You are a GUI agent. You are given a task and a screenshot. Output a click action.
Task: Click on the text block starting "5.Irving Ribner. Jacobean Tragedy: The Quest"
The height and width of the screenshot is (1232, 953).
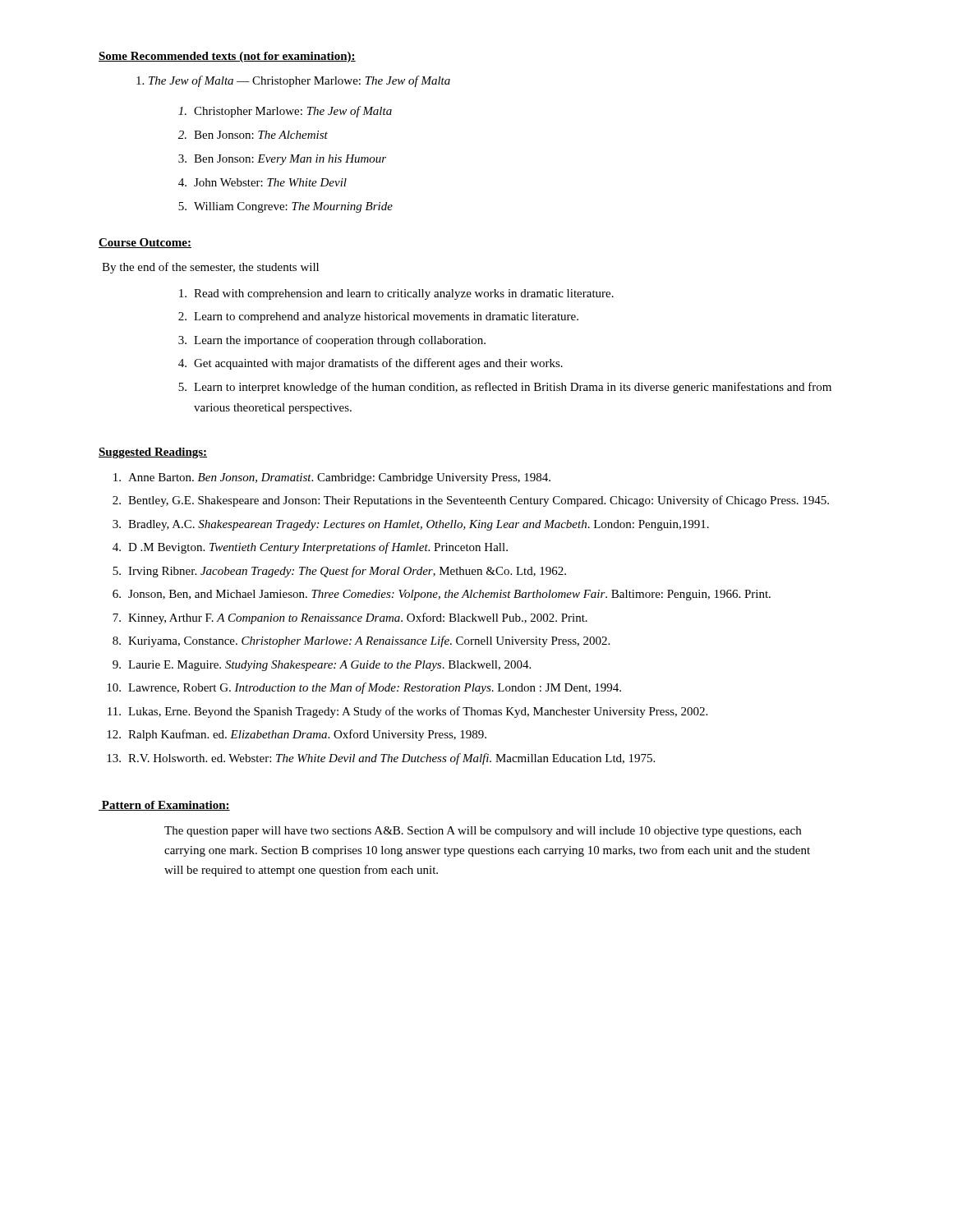pyautogui.click(x=333, y=571)
